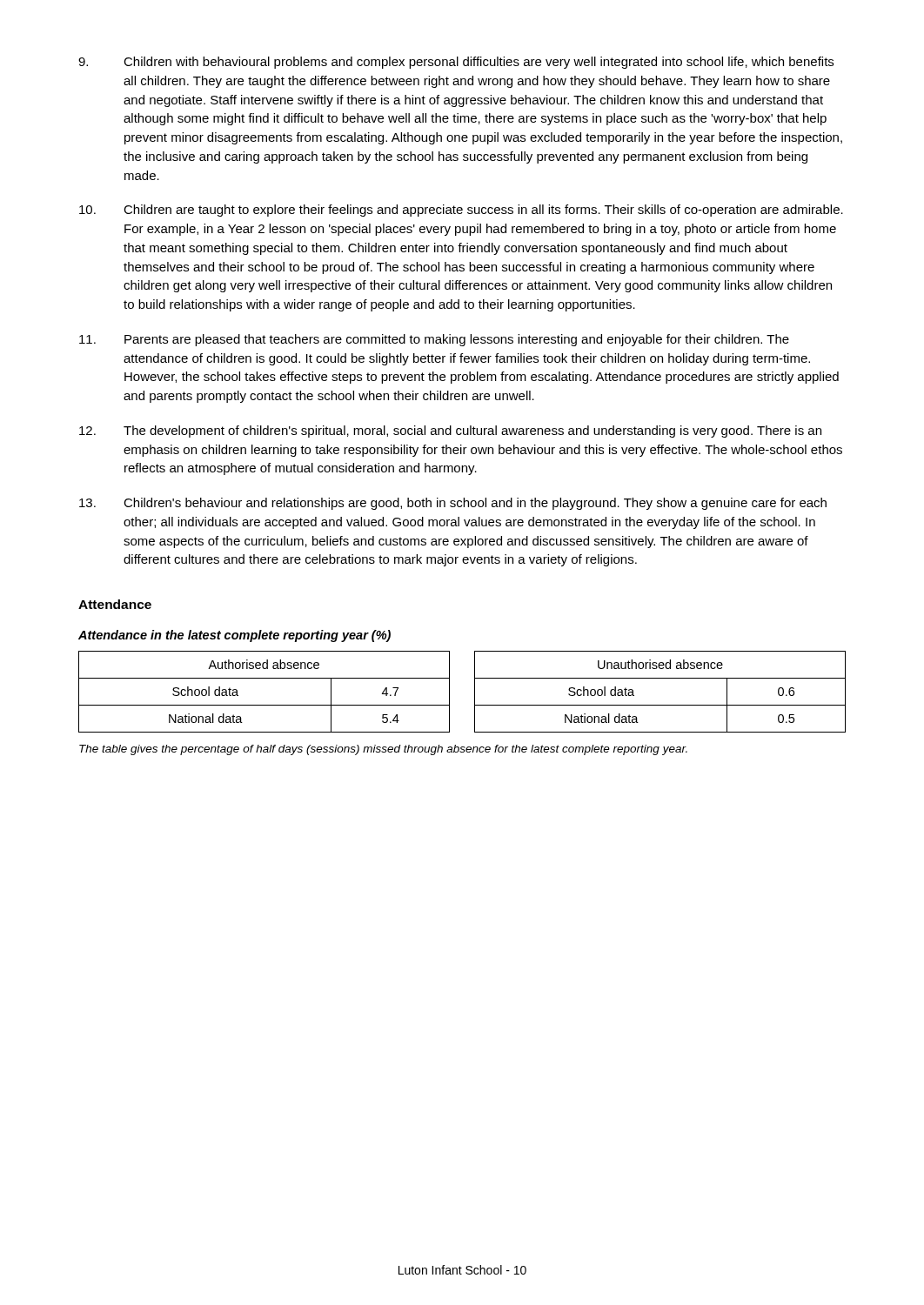Navigate to the block starting "Attendance in the latest"
The height and width of the screenshot is (1305, 924).
click(x=235, y=635)
